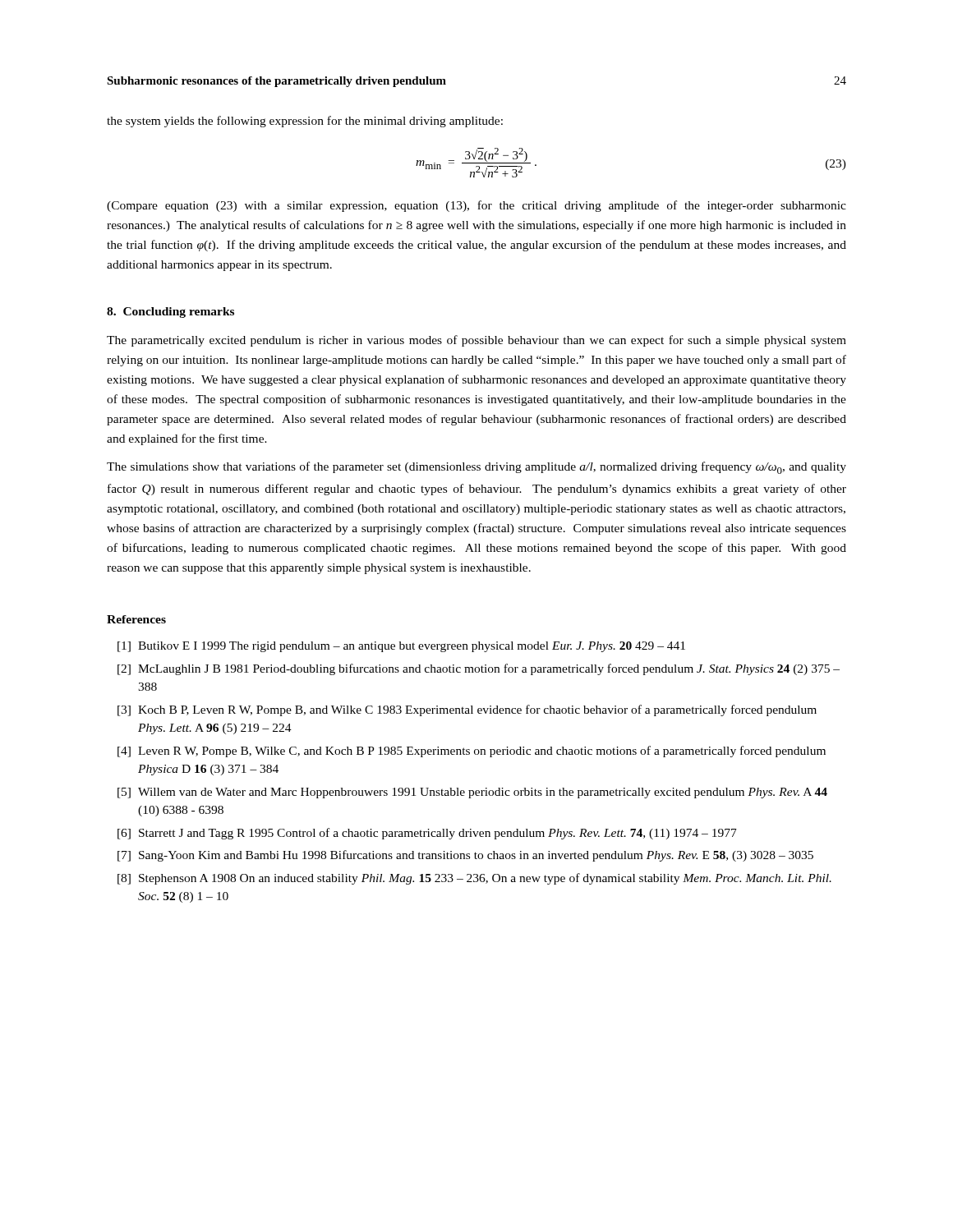Locate the list item containing "[2] McLaughlin J B 1981 Period-doubling bifurcations and"

[x=476, y=678]
